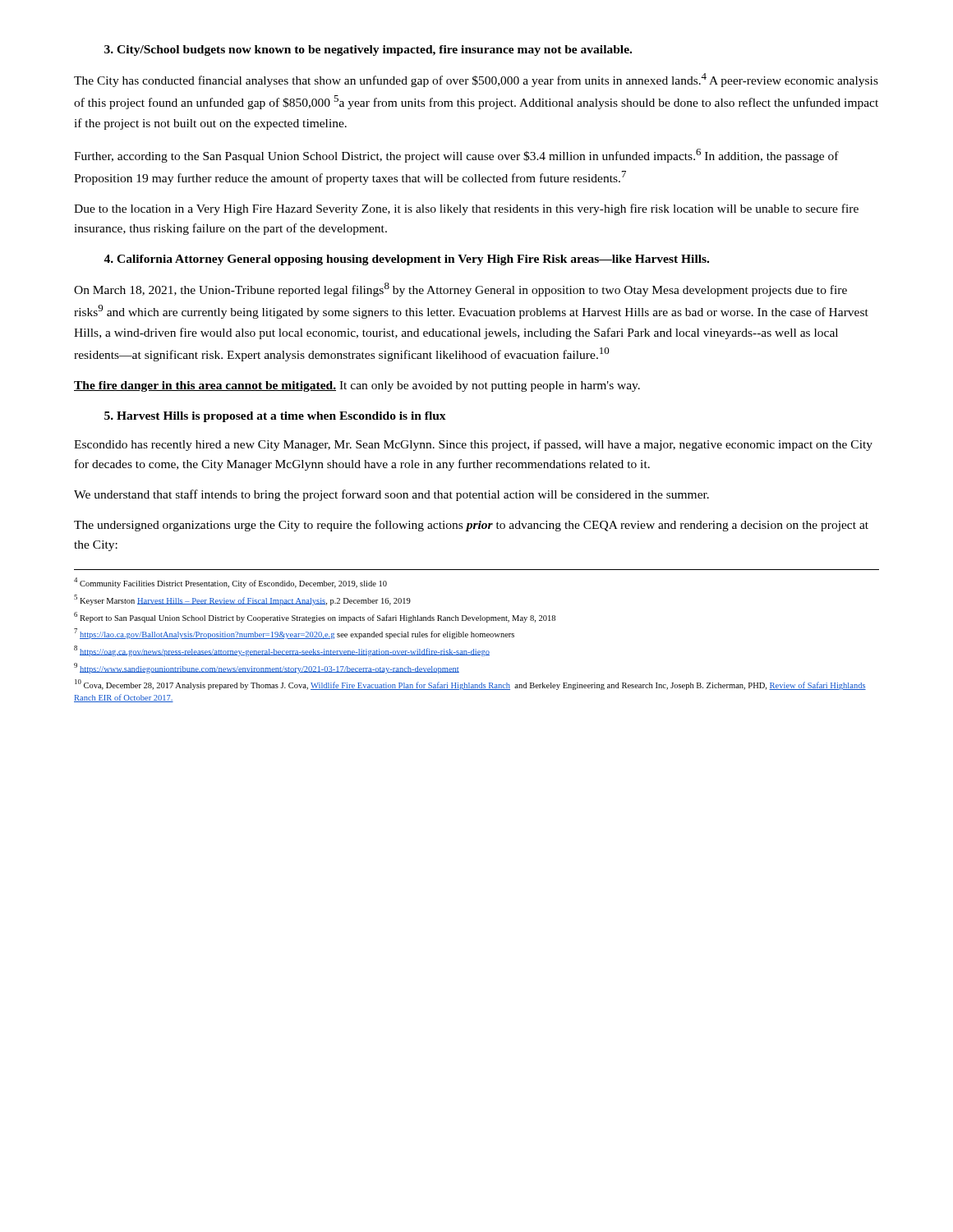Point to the text block starting "California Attorney General opposing housing"
The width and height of the screenshot is (953, 1232).
coord(489,258)
